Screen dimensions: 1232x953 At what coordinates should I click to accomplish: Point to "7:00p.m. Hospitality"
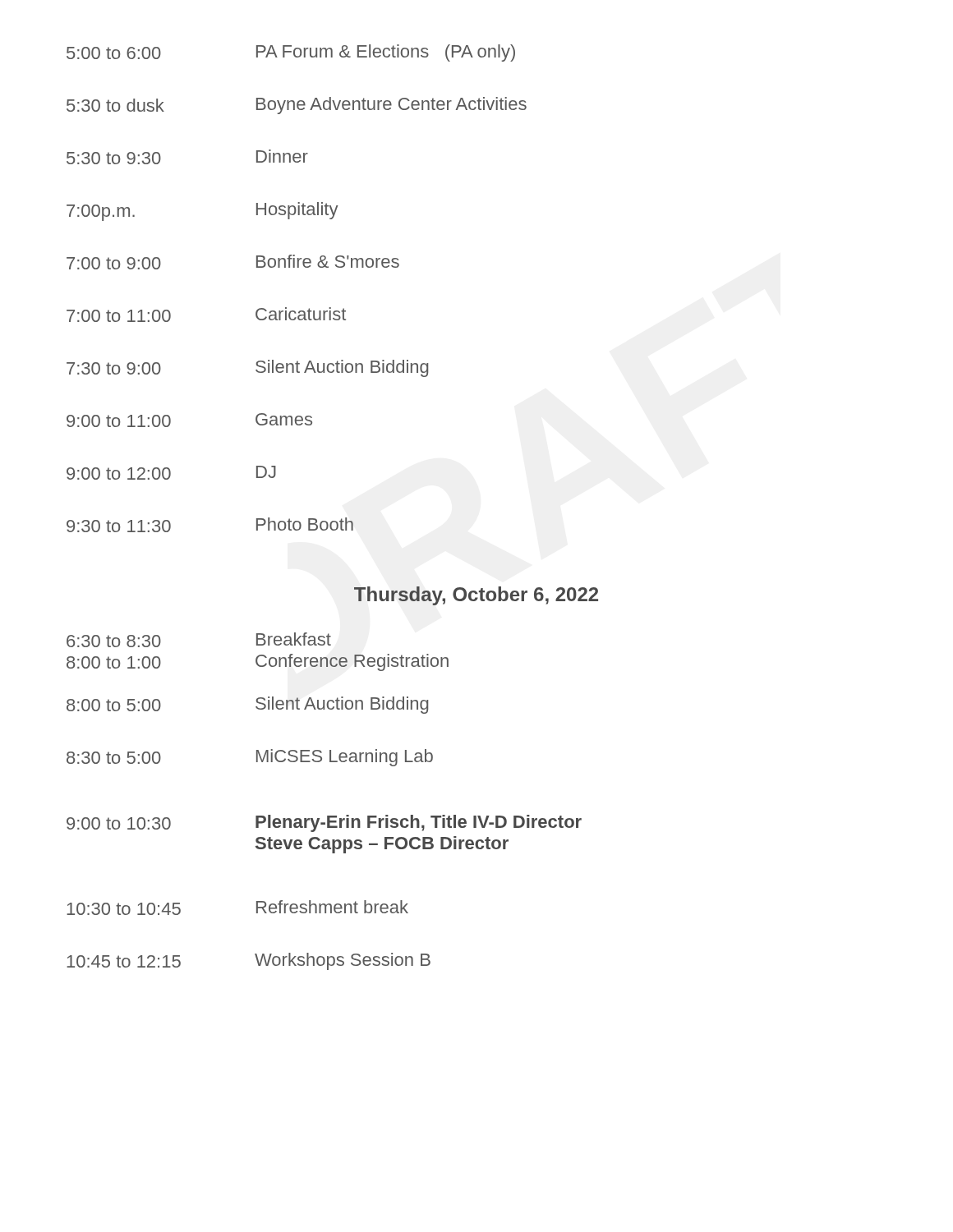[93, 211]
